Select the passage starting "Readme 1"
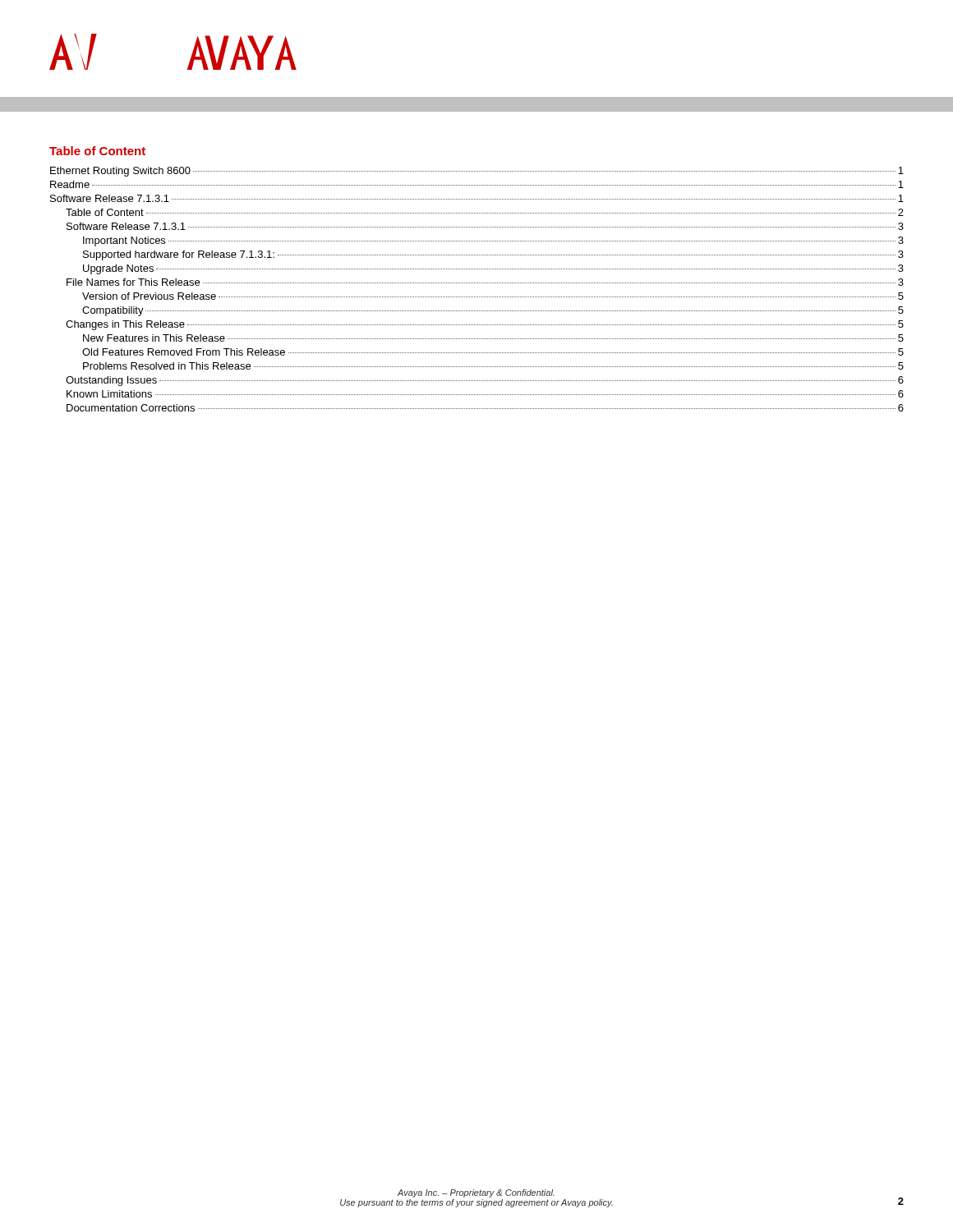 476,184
